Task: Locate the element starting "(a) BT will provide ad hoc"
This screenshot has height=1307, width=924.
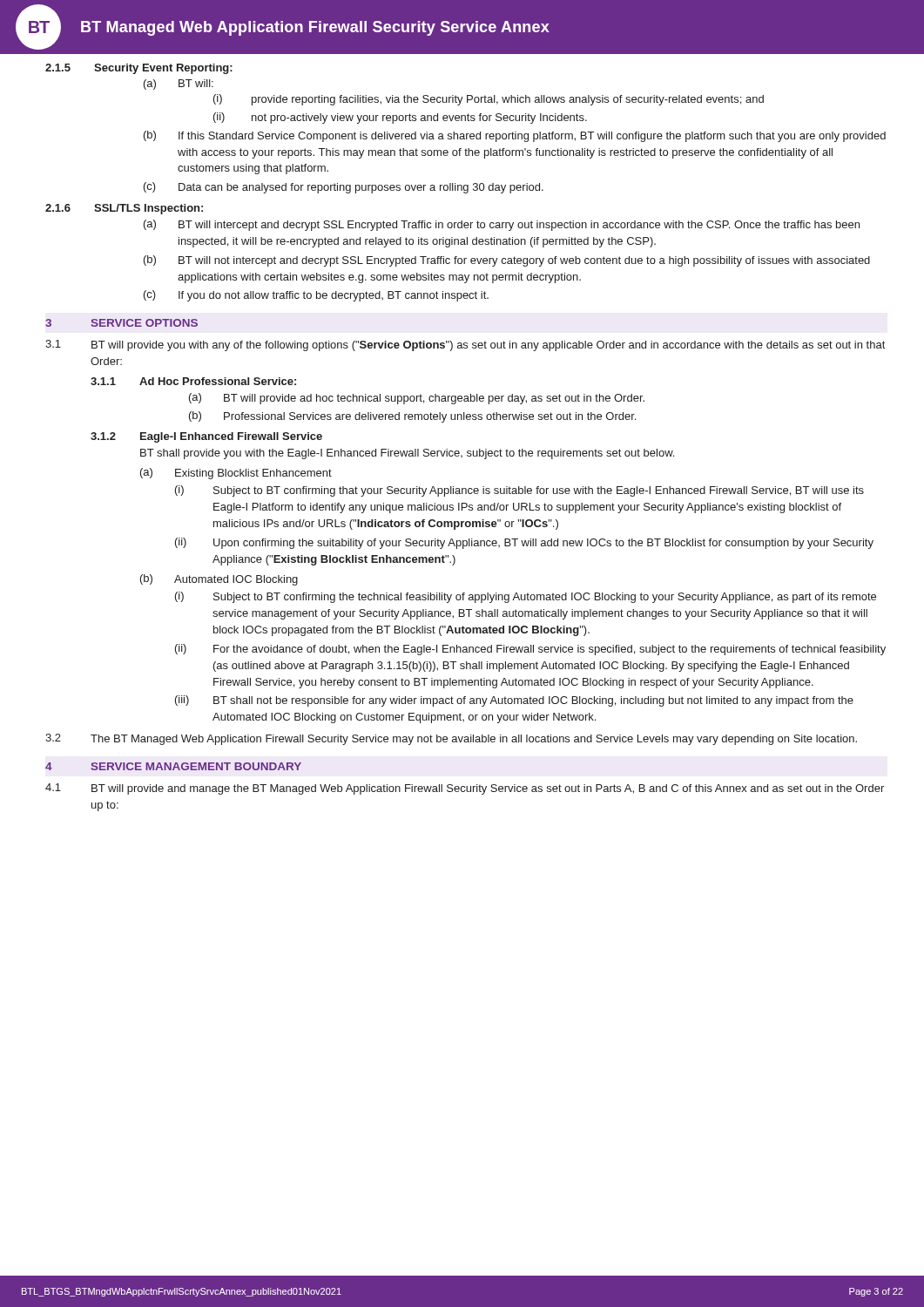Action: tap(466, 399)
